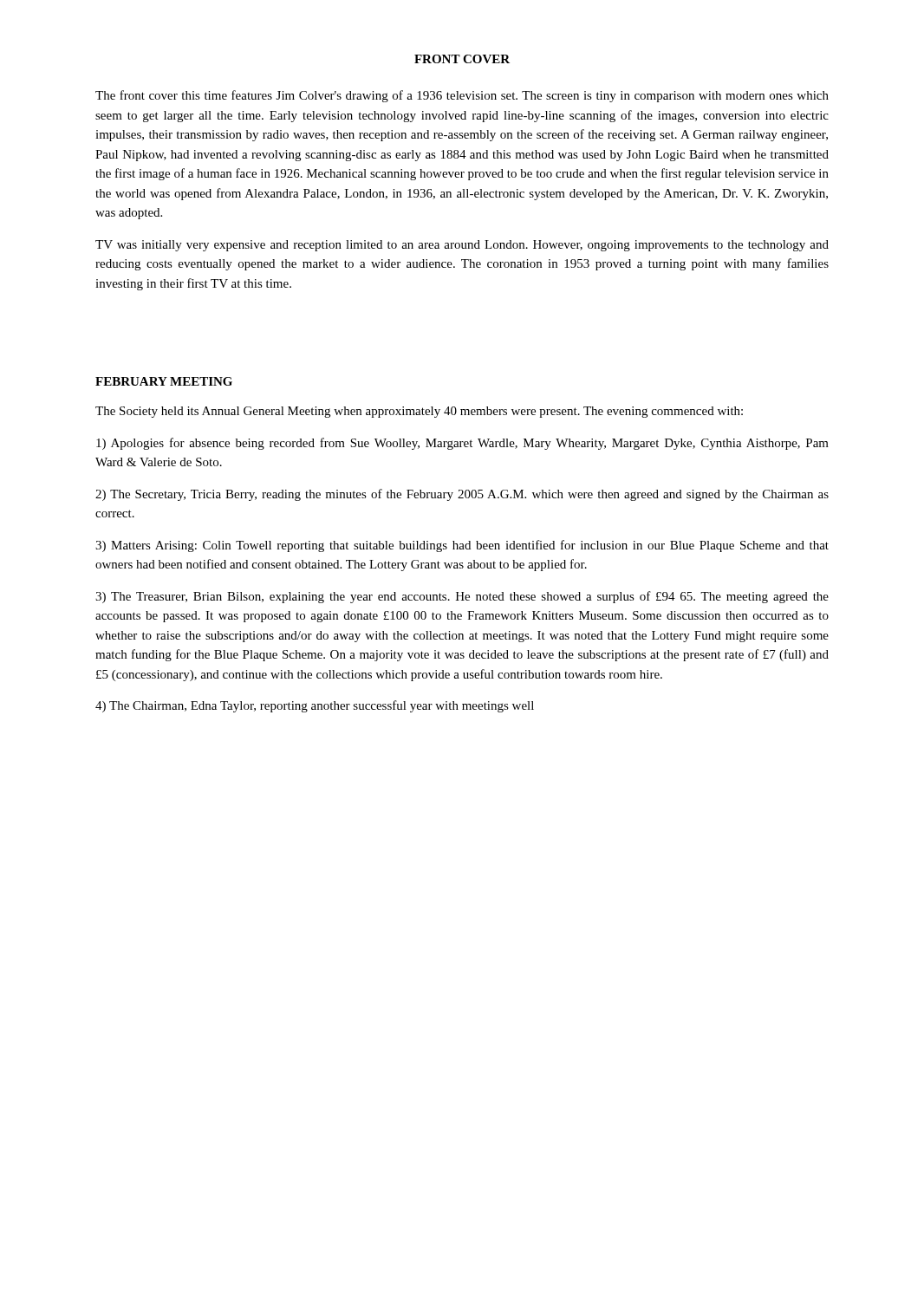This screenshot has height=1300, width=924.
Task: Locate the section header that says "FEBRUARY MEETING"
Action: tap(164, 381)
